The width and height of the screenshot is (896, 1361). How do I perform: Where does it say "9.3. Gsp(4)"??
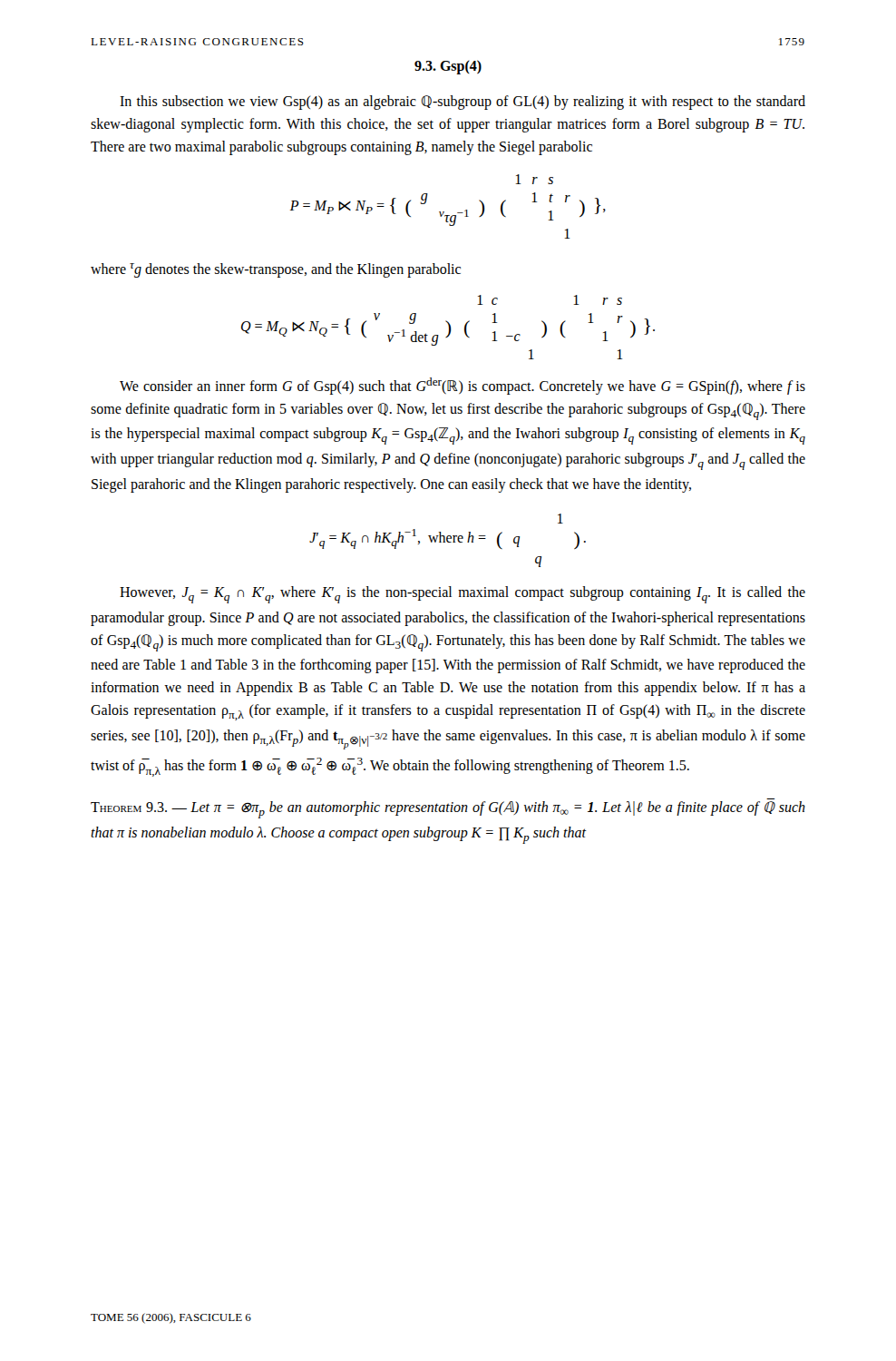(448, 66)
